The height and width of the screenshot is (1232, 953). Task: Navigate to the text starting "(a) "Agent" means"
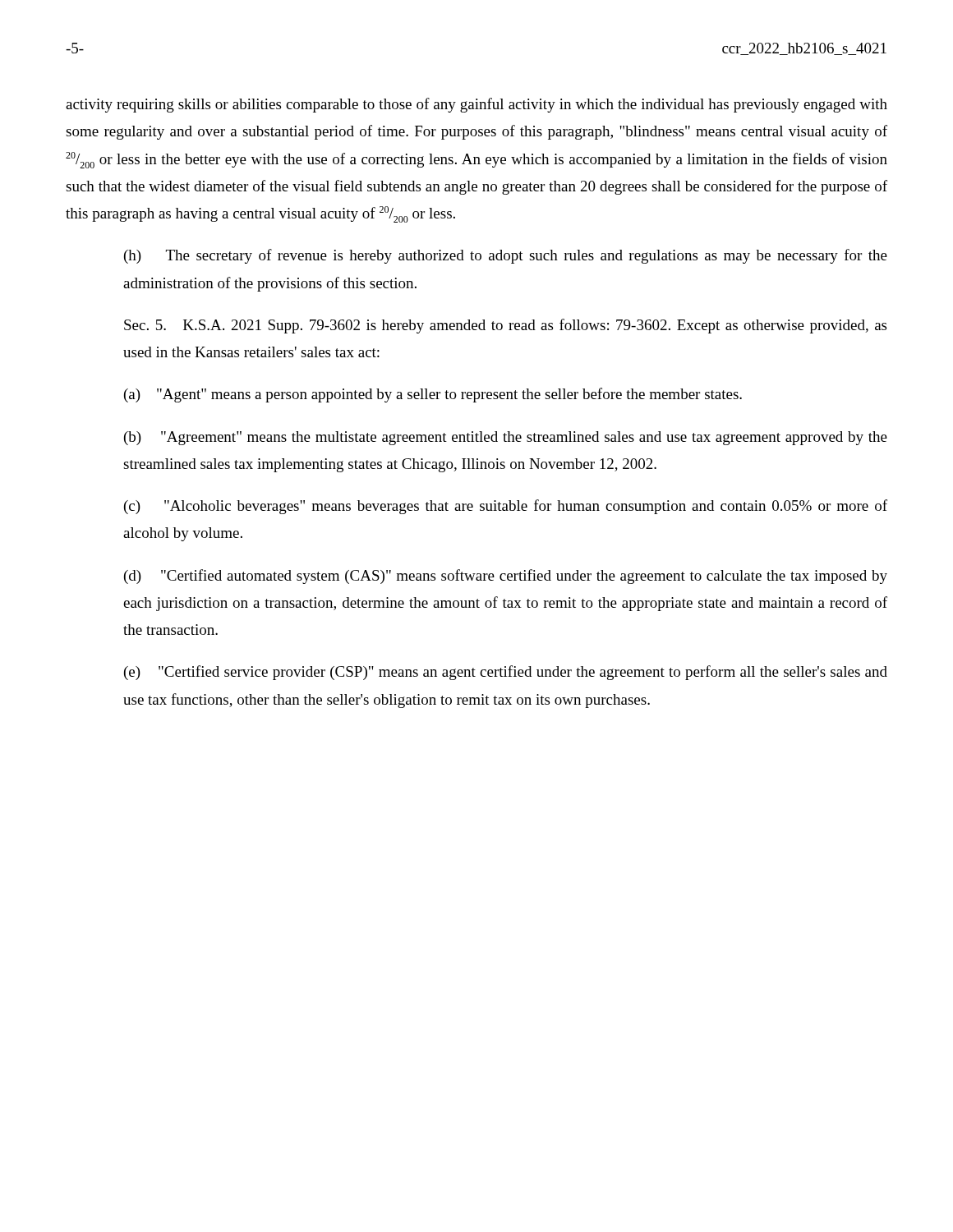tap(433, 394)
